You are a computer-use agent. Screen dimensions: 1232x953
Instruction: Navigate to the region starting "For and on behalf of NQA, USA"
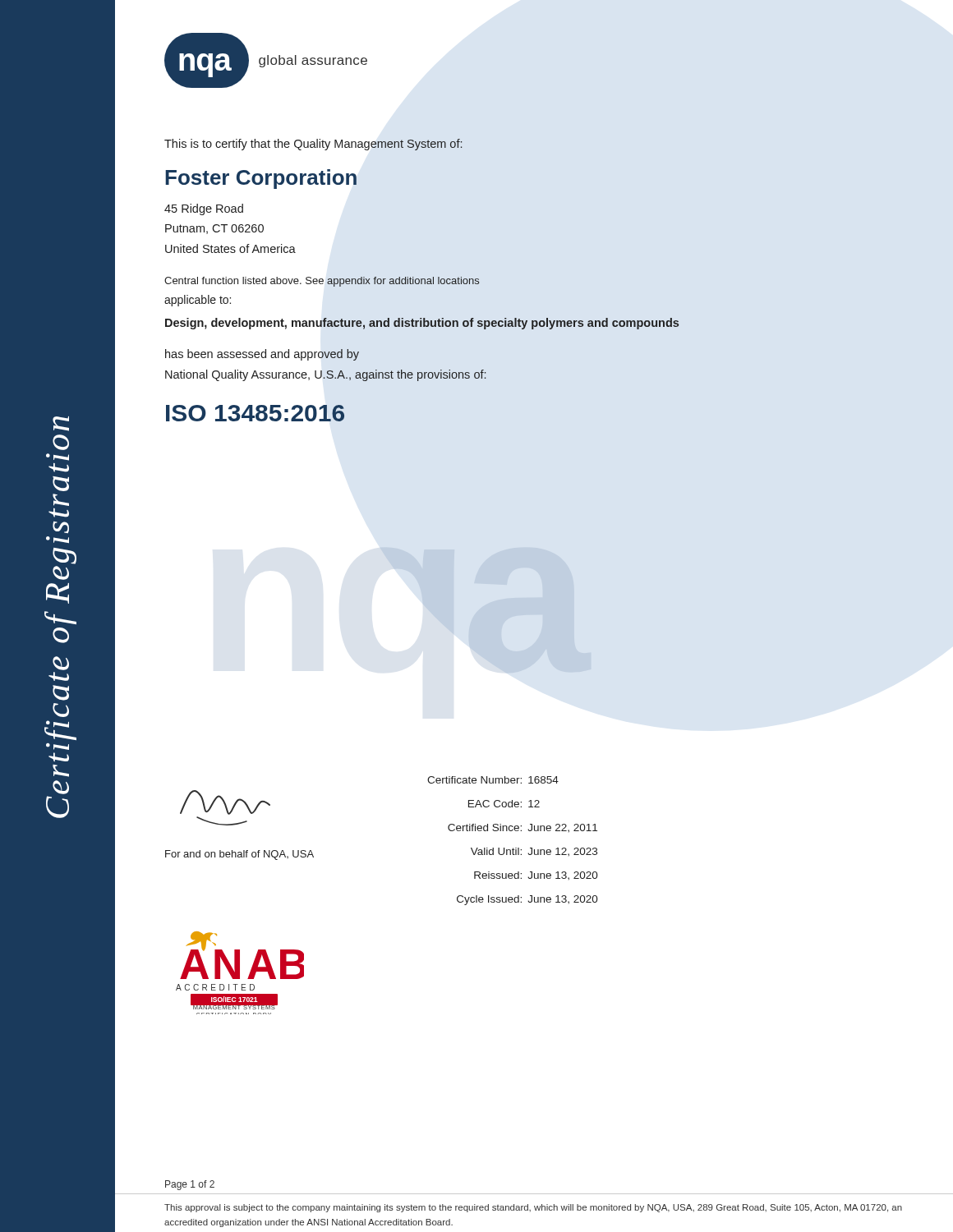coord(239,854)
